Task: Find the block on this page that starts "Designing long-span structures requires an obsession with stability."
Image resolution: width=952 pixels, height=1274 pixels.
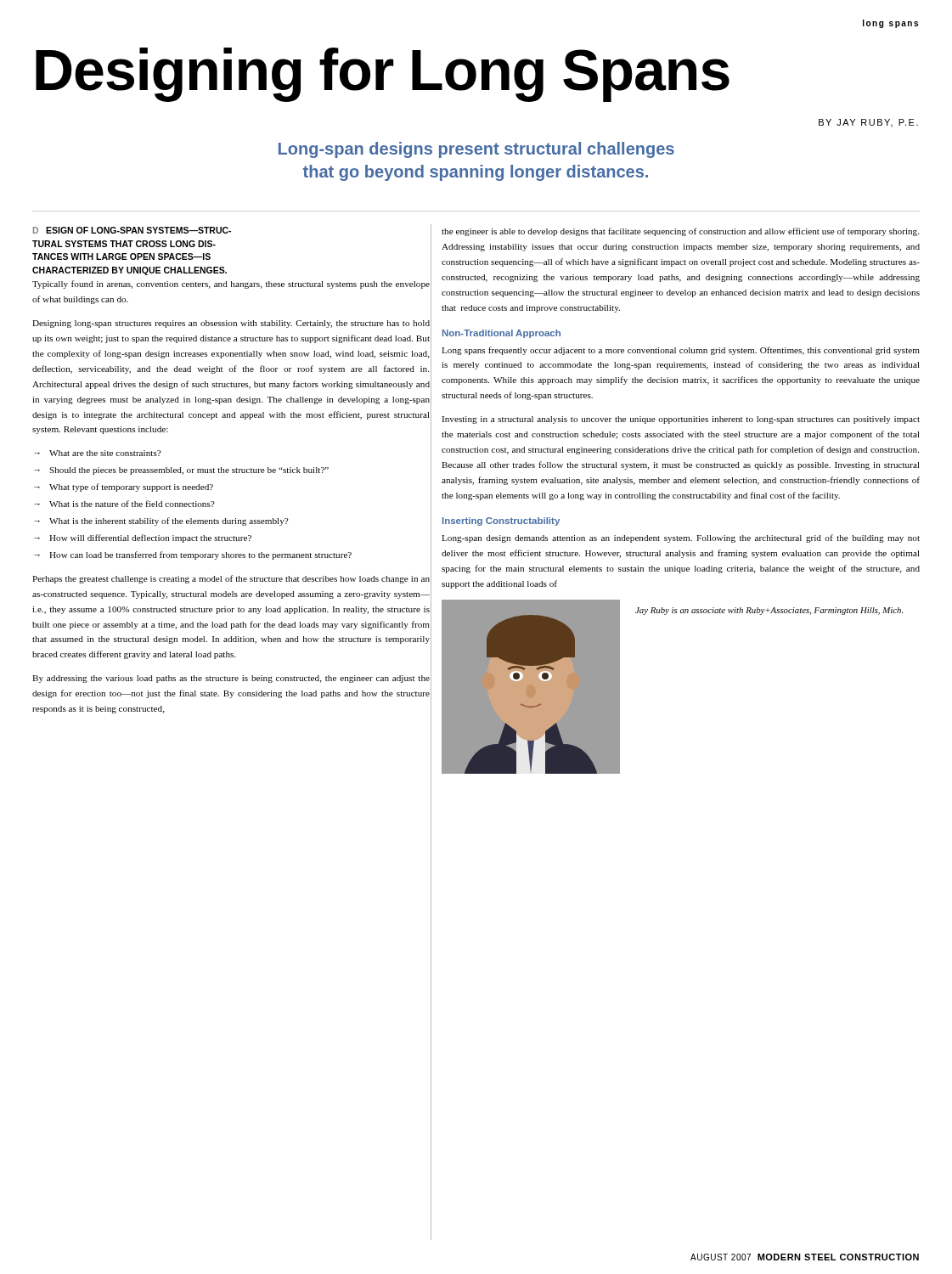Action: tap(231, 376)
